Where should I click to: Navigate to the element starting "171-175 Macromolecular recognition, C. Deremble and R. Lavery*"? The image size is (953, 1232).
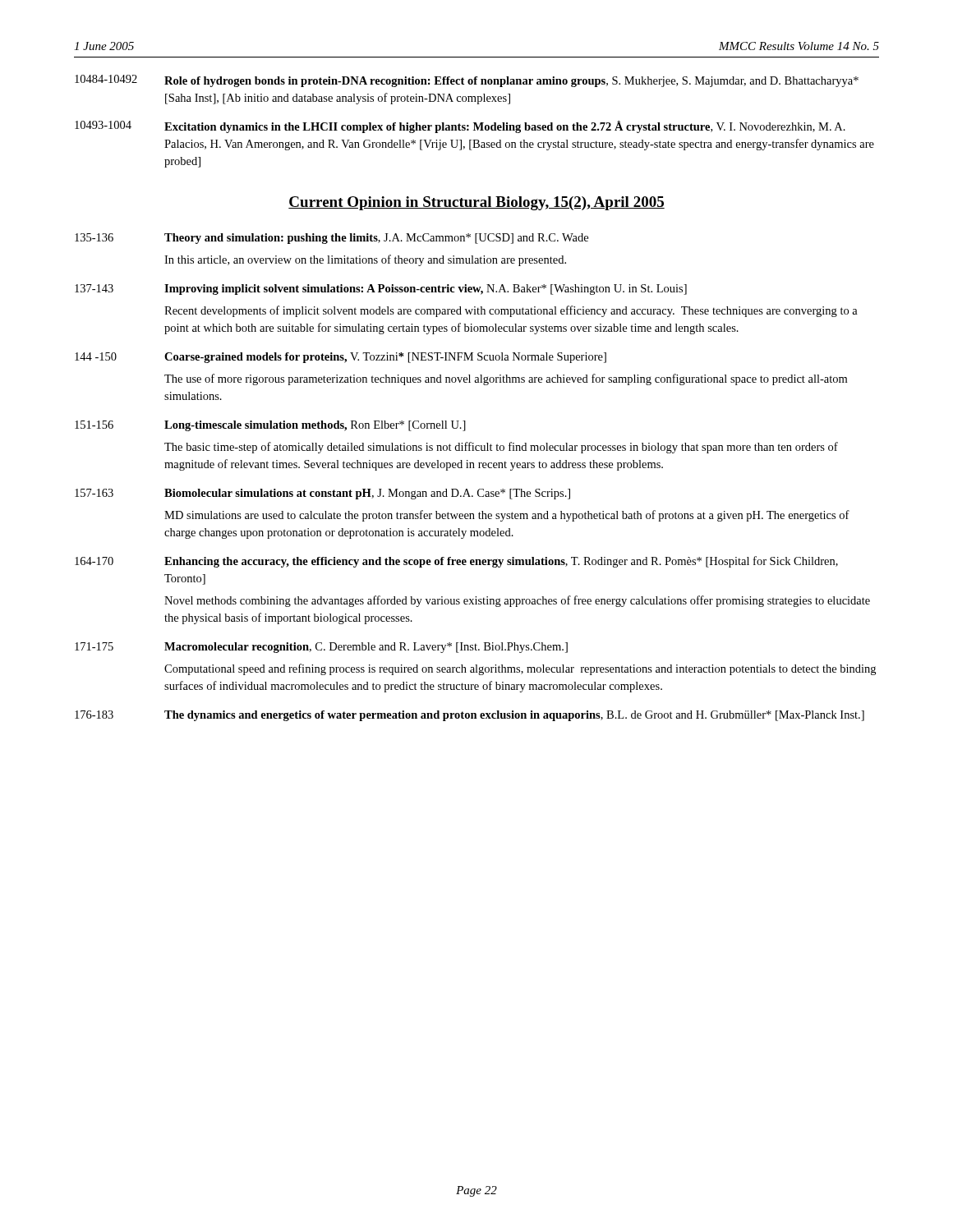pyautogui.click(x=476, y=647)
